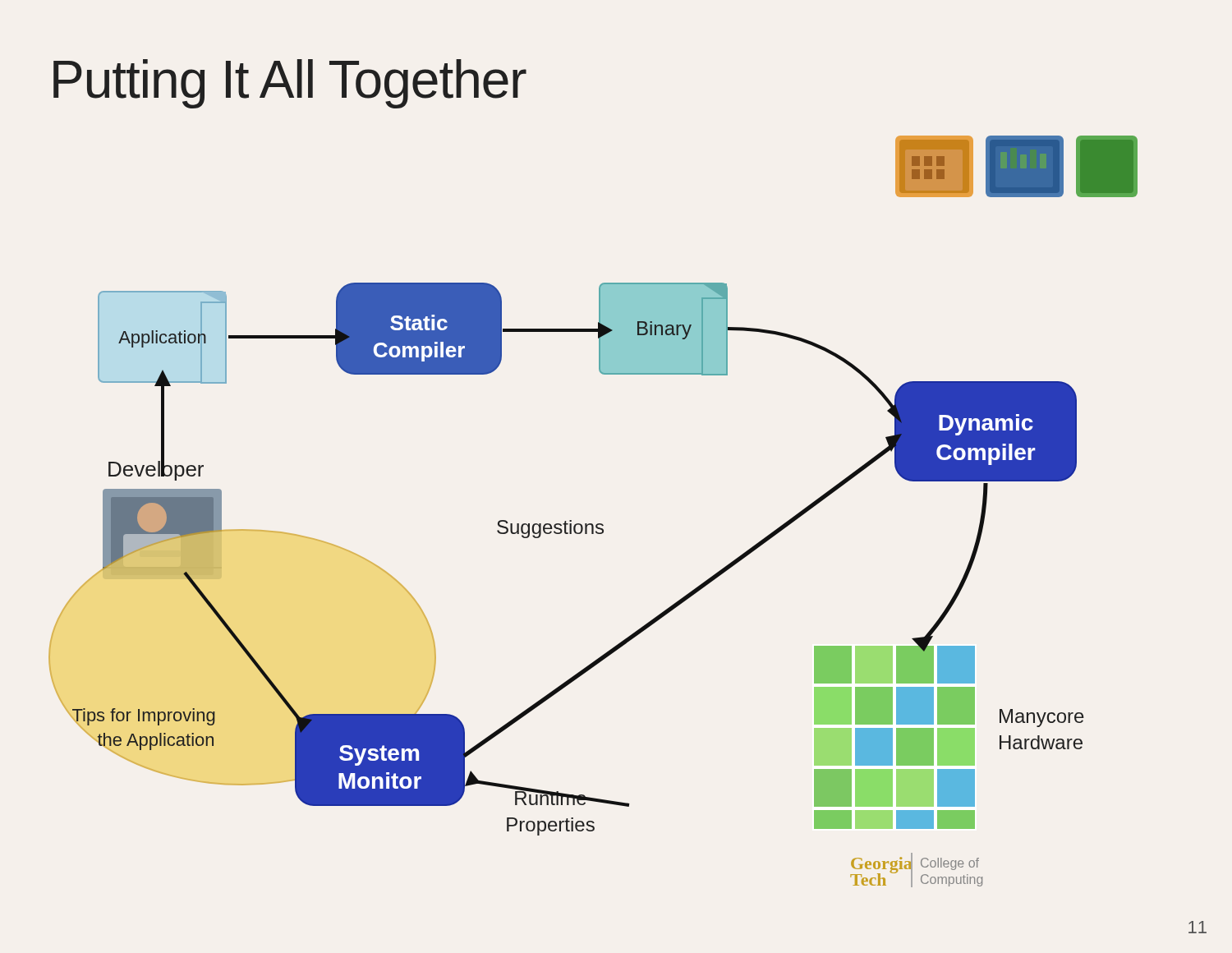The width and height of the screenshot is (1232, 953).
Task: Point to the text block starting "Putting It All Together"
Action: pyautogui.click(x=288, y=80)
